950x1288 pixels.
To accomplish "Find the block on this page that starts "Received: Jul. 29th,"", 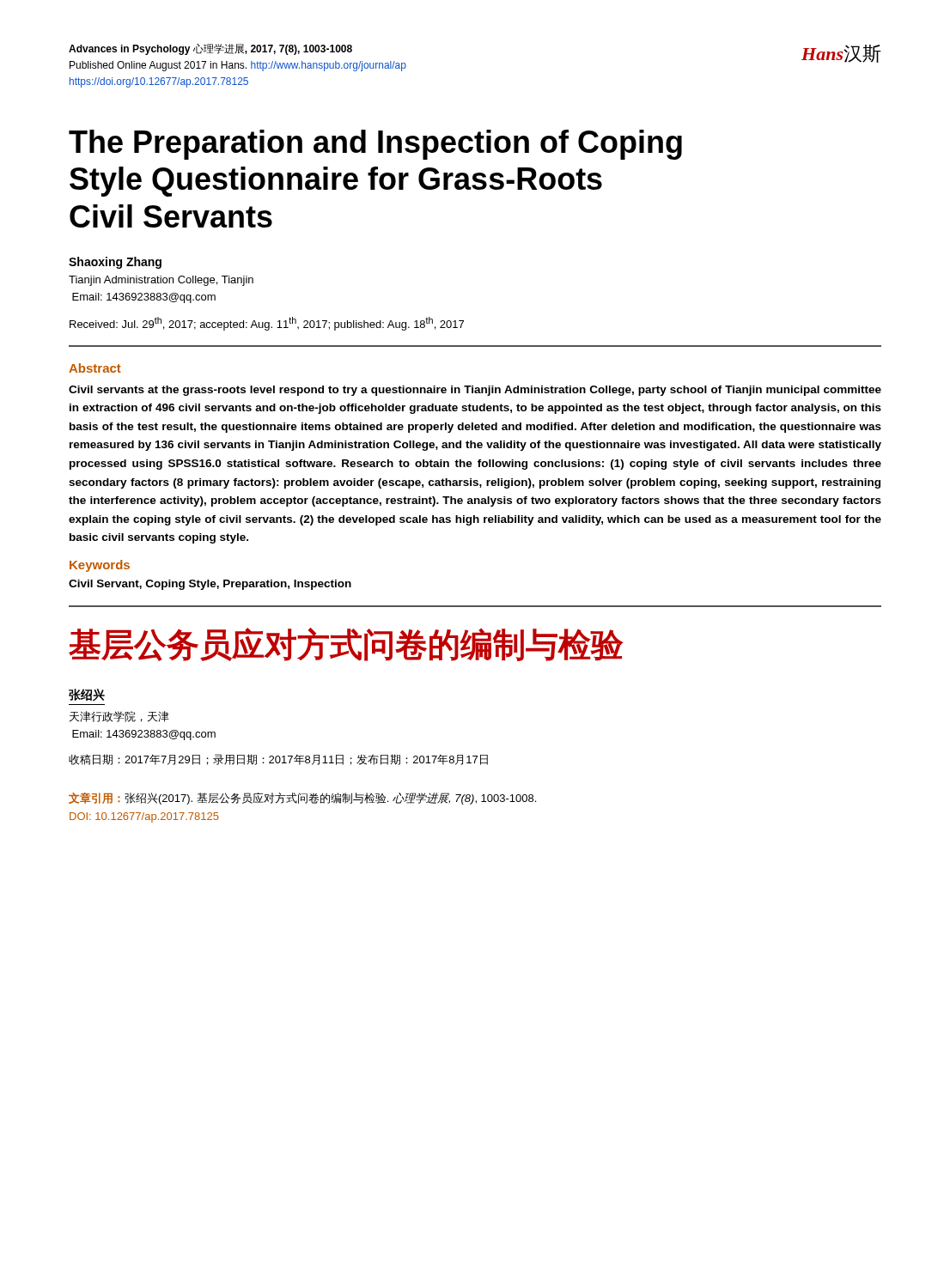I will click(x=267, y=323).
